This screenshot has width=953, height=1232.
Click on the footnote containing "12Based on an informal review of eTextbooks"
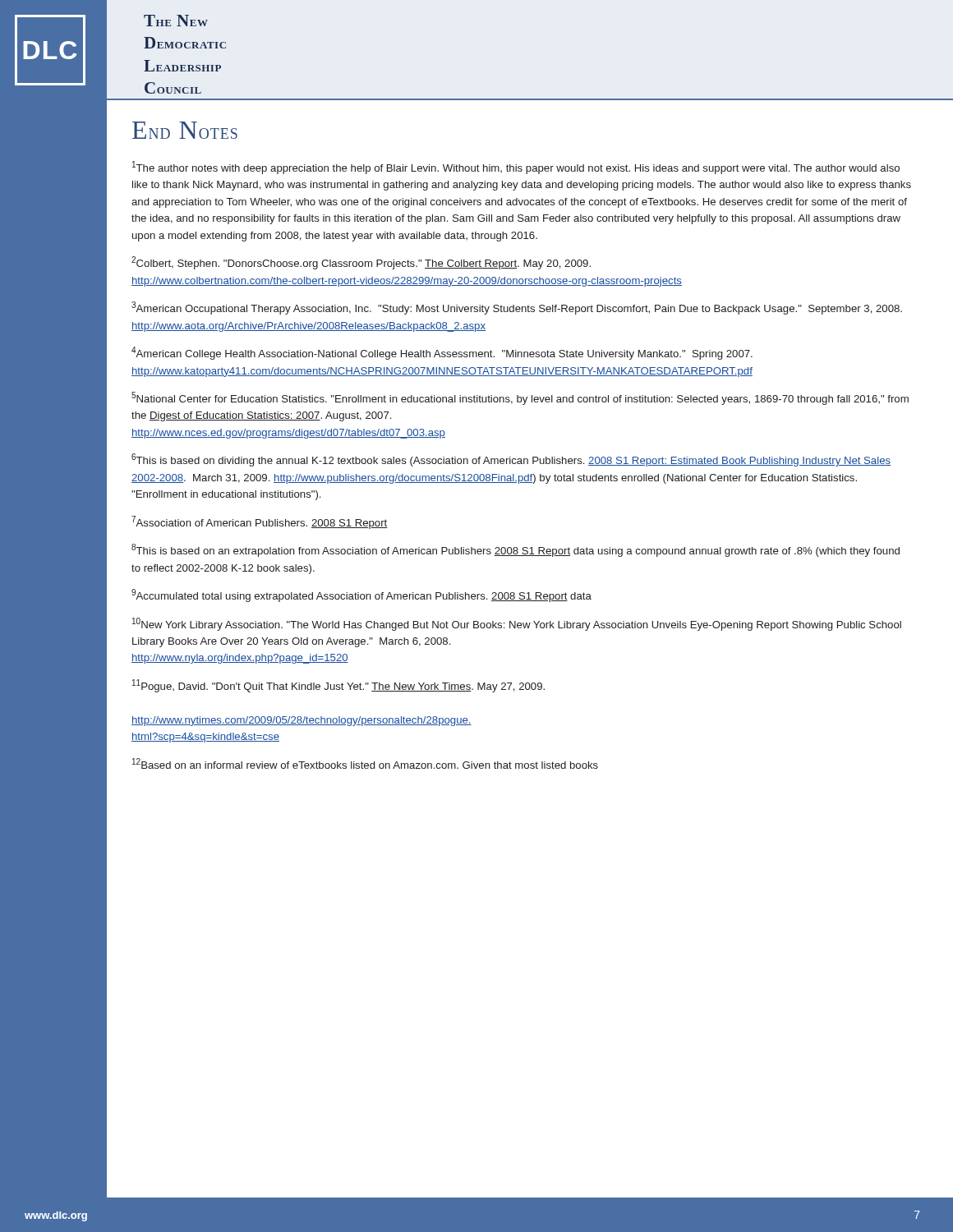tap(365, 764)
